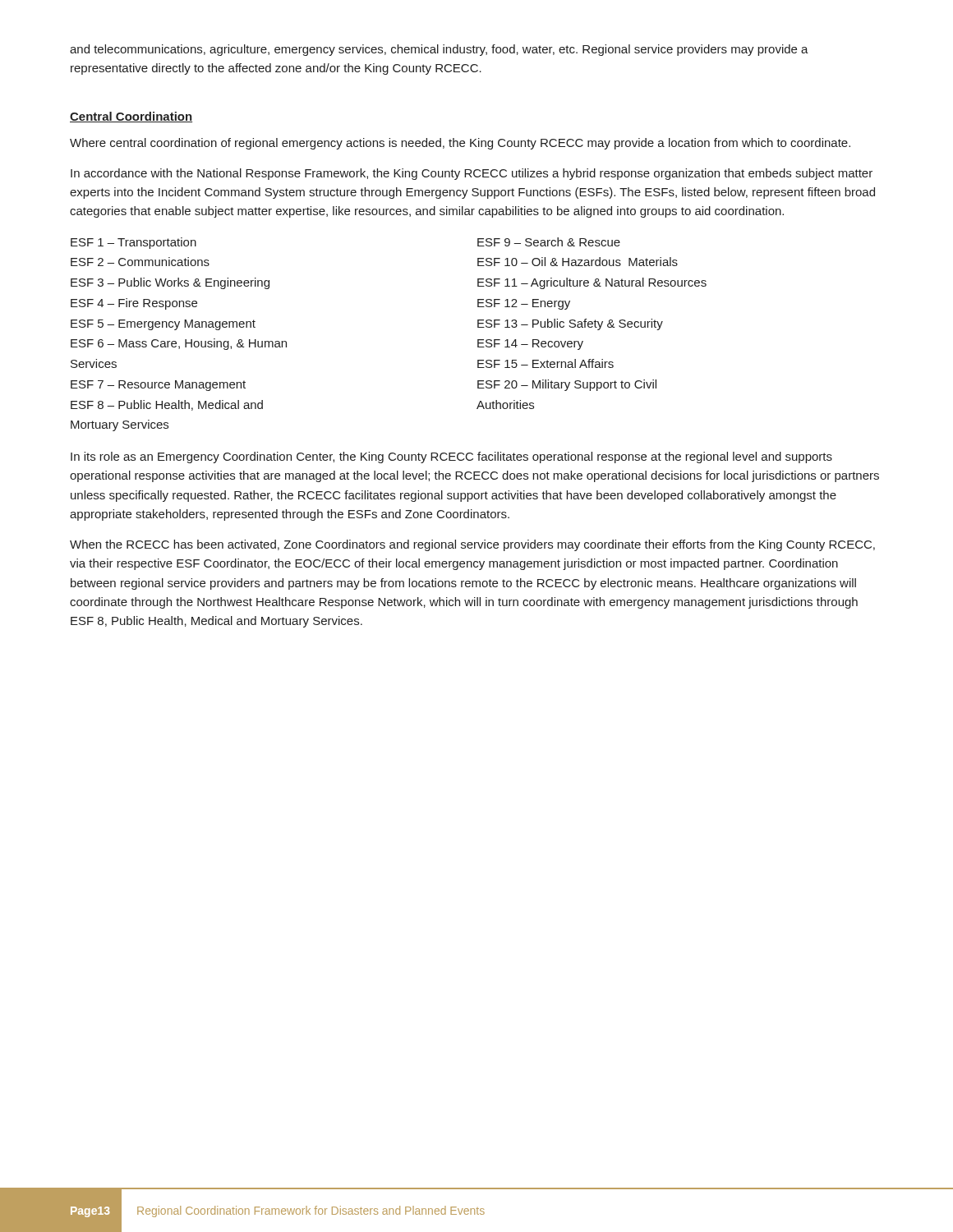Locate the text "ESF 12 – Energy"
The width and height of the screenshot is (953, 1232).
click(x=523, y=302)
